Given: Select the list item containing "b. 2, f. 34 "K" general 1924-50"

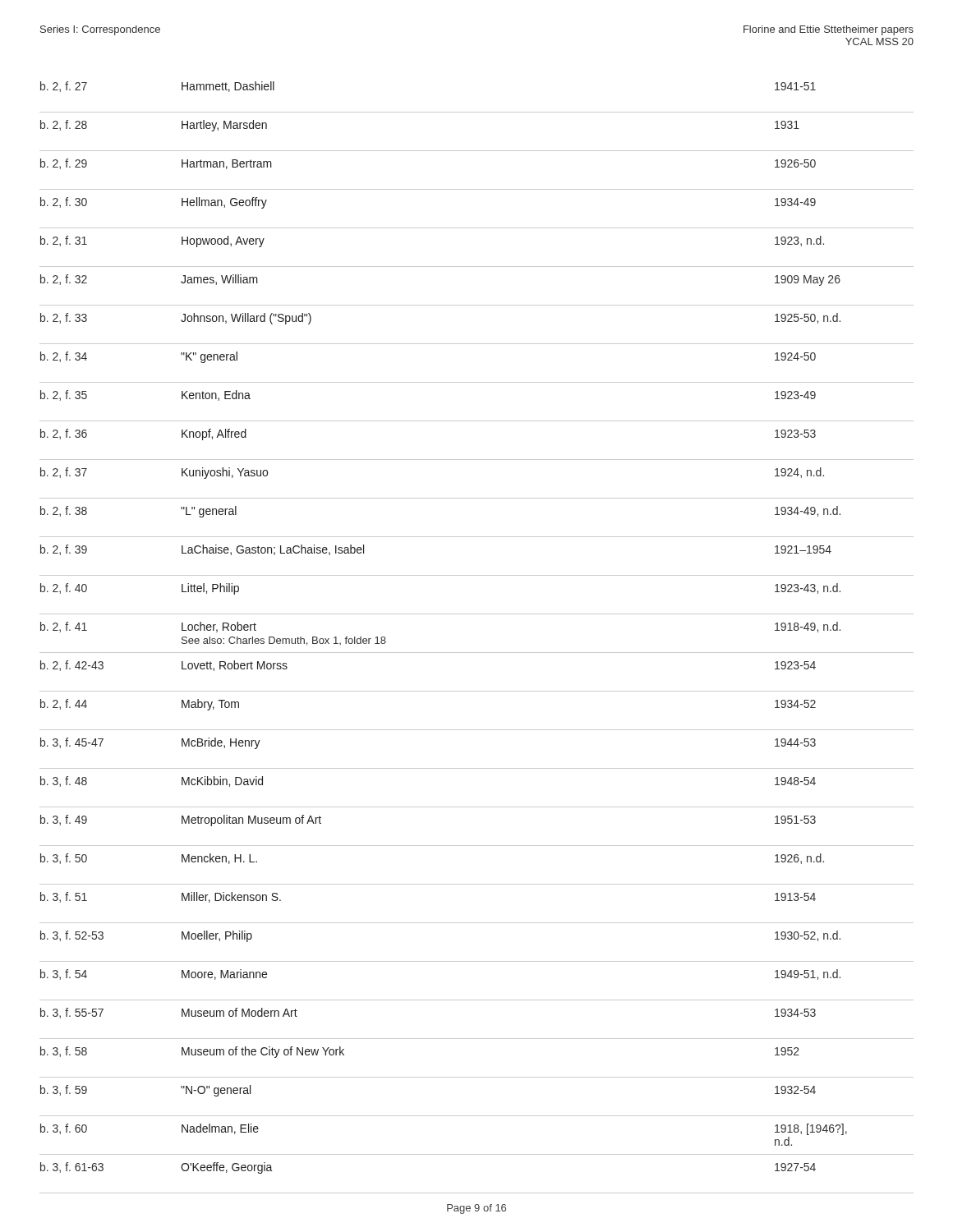Looking at the screenshot, I should 66,357.
